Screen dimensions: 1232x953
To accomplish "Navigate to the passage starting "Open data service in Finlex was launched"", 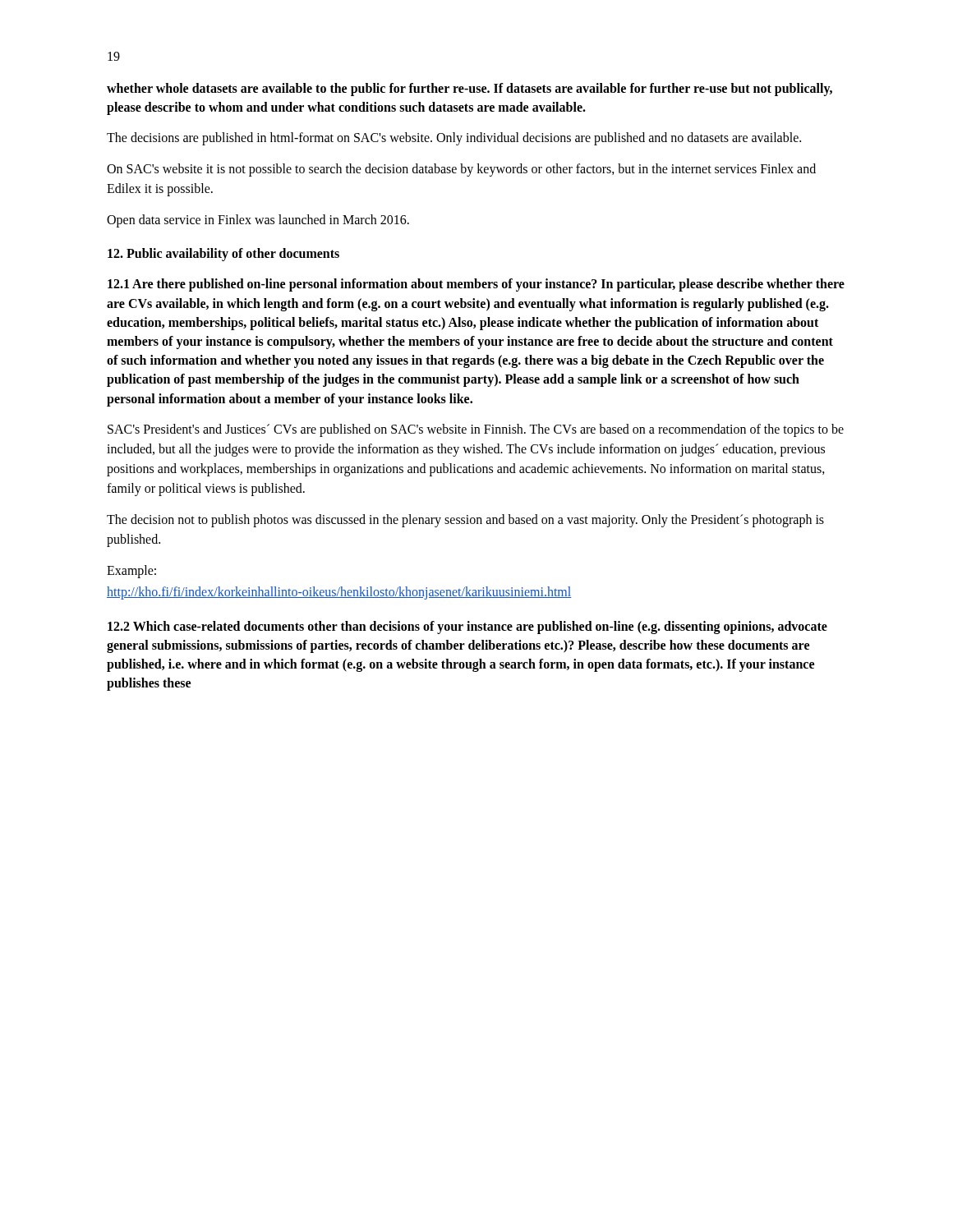I will 258,220.
